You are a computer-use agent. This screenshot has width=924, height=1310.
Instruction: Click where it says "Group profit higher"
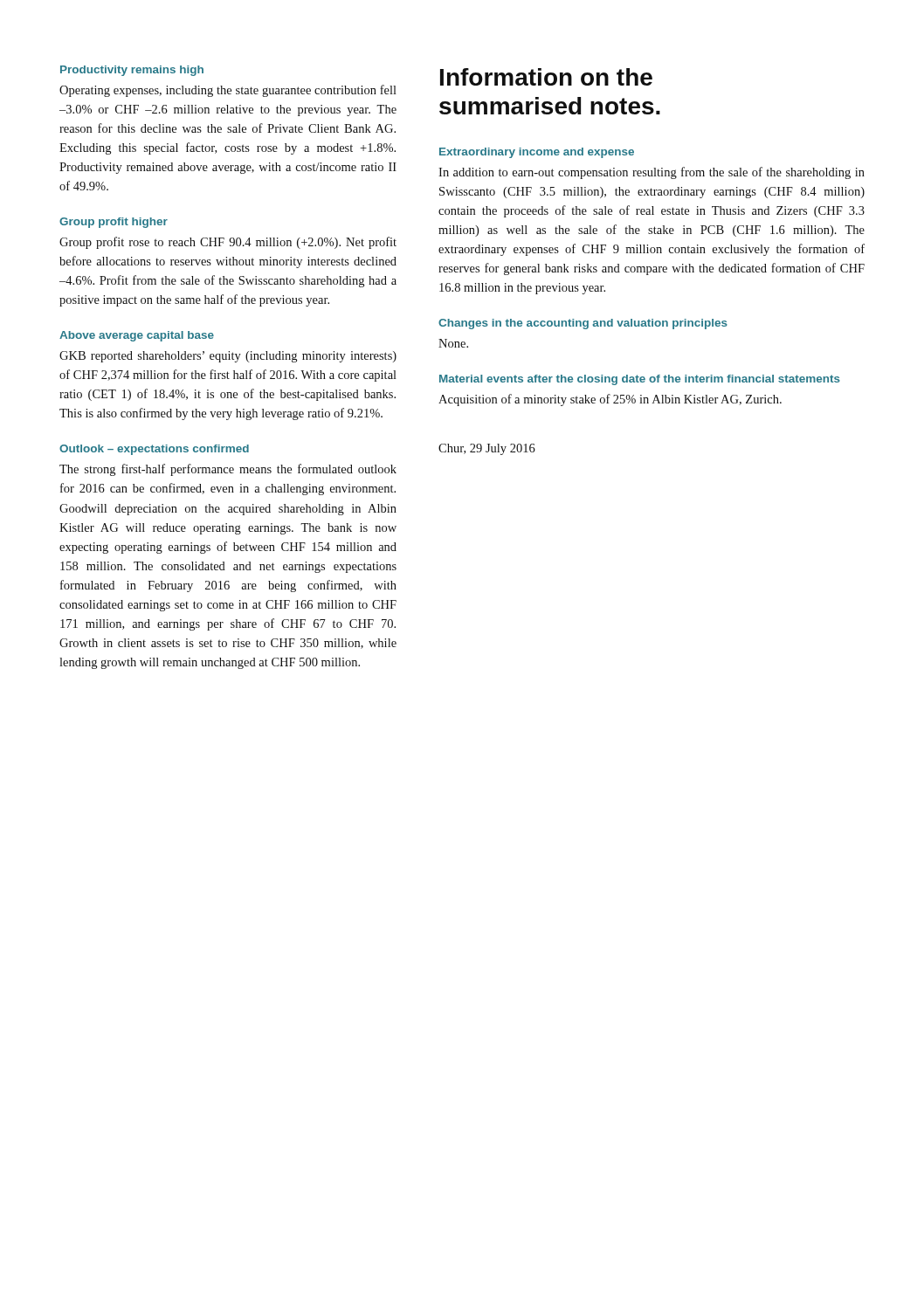pos(113,222)
